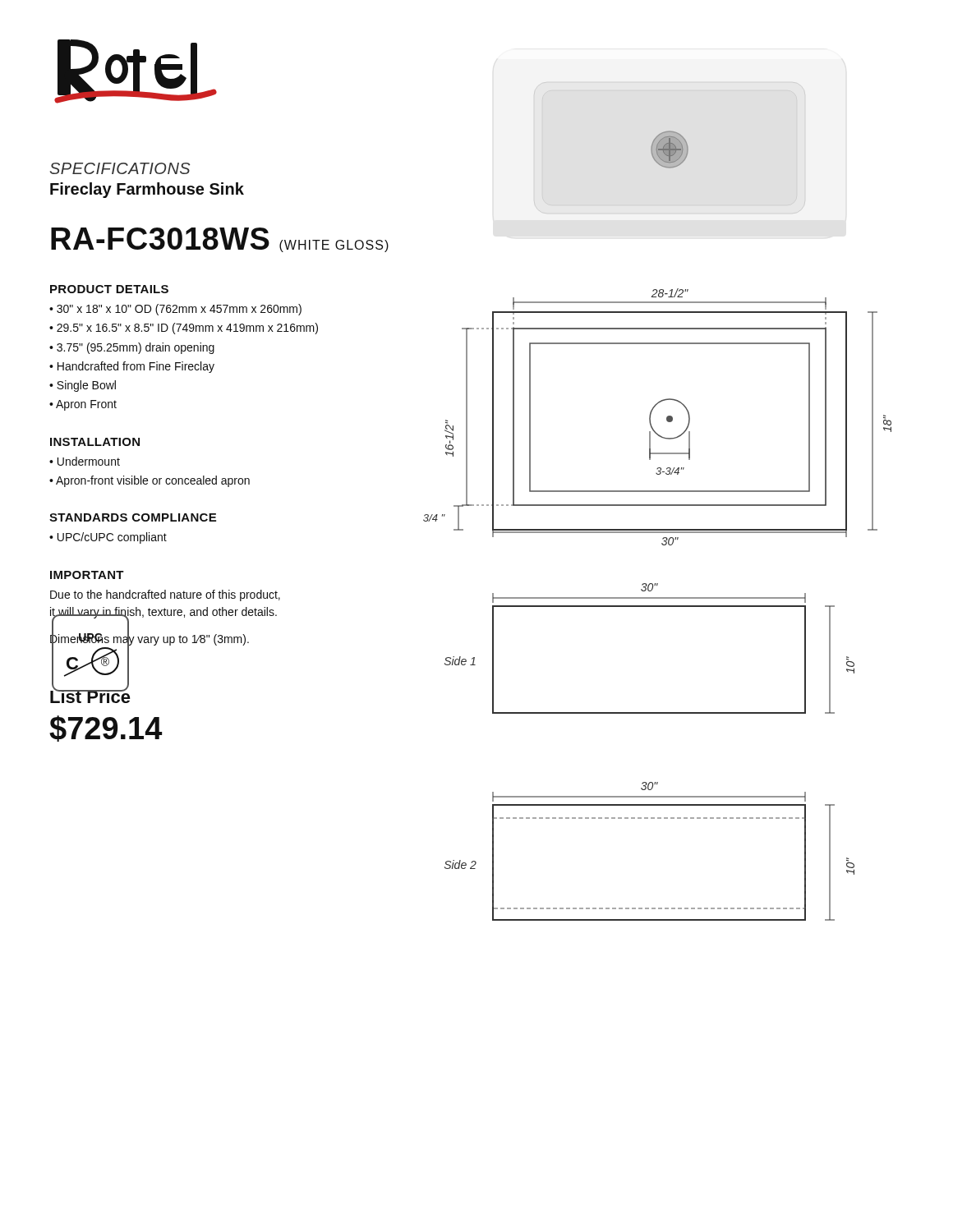
Task: Locate the section header with the text "STANDARDS COMPLIANCE"
Action: (x=133, y=517)
